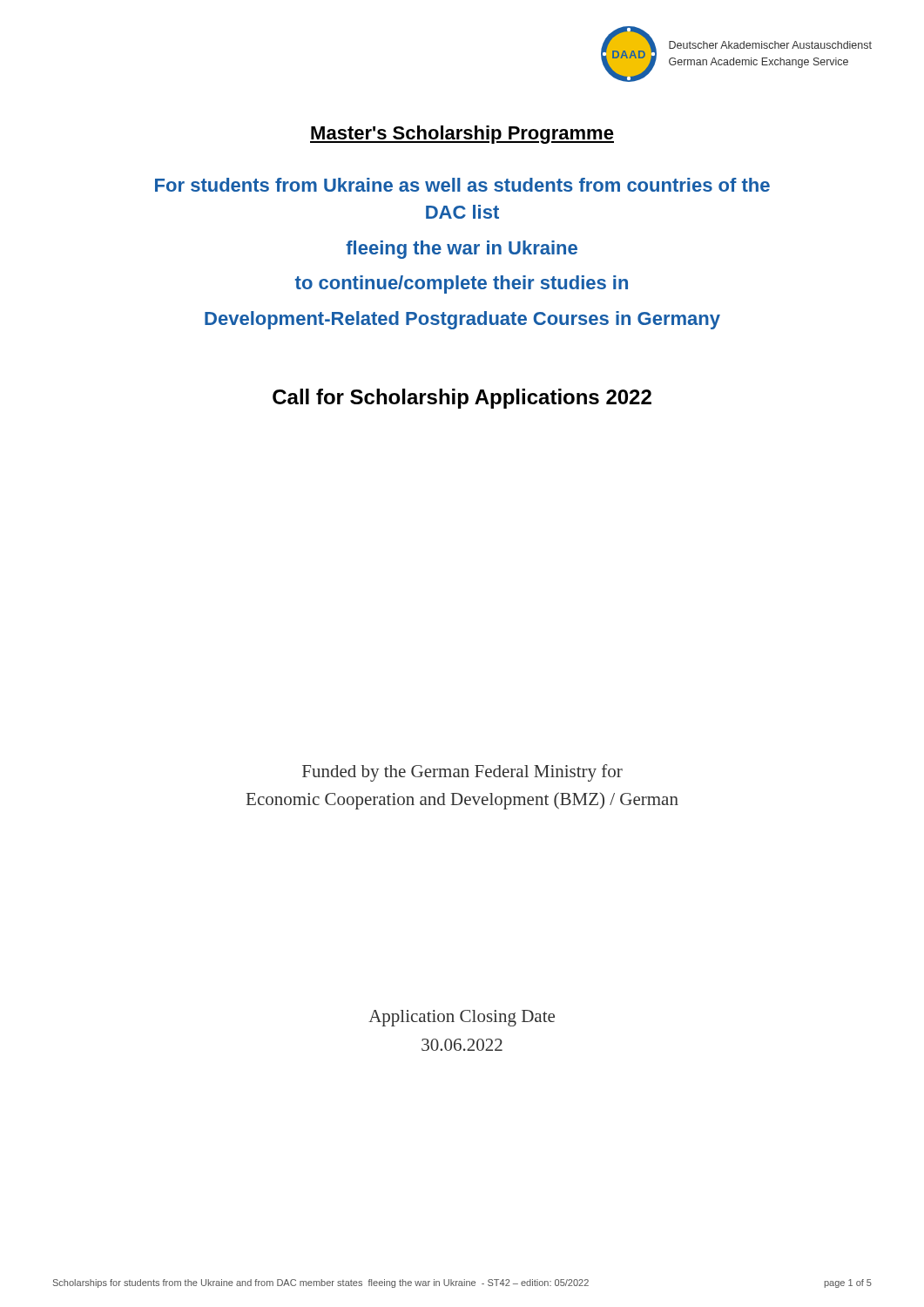The image size is (924, 1307).
Task: Point to the section header beginning "For students from Ukraine as"
Action: tap(462, 253)
